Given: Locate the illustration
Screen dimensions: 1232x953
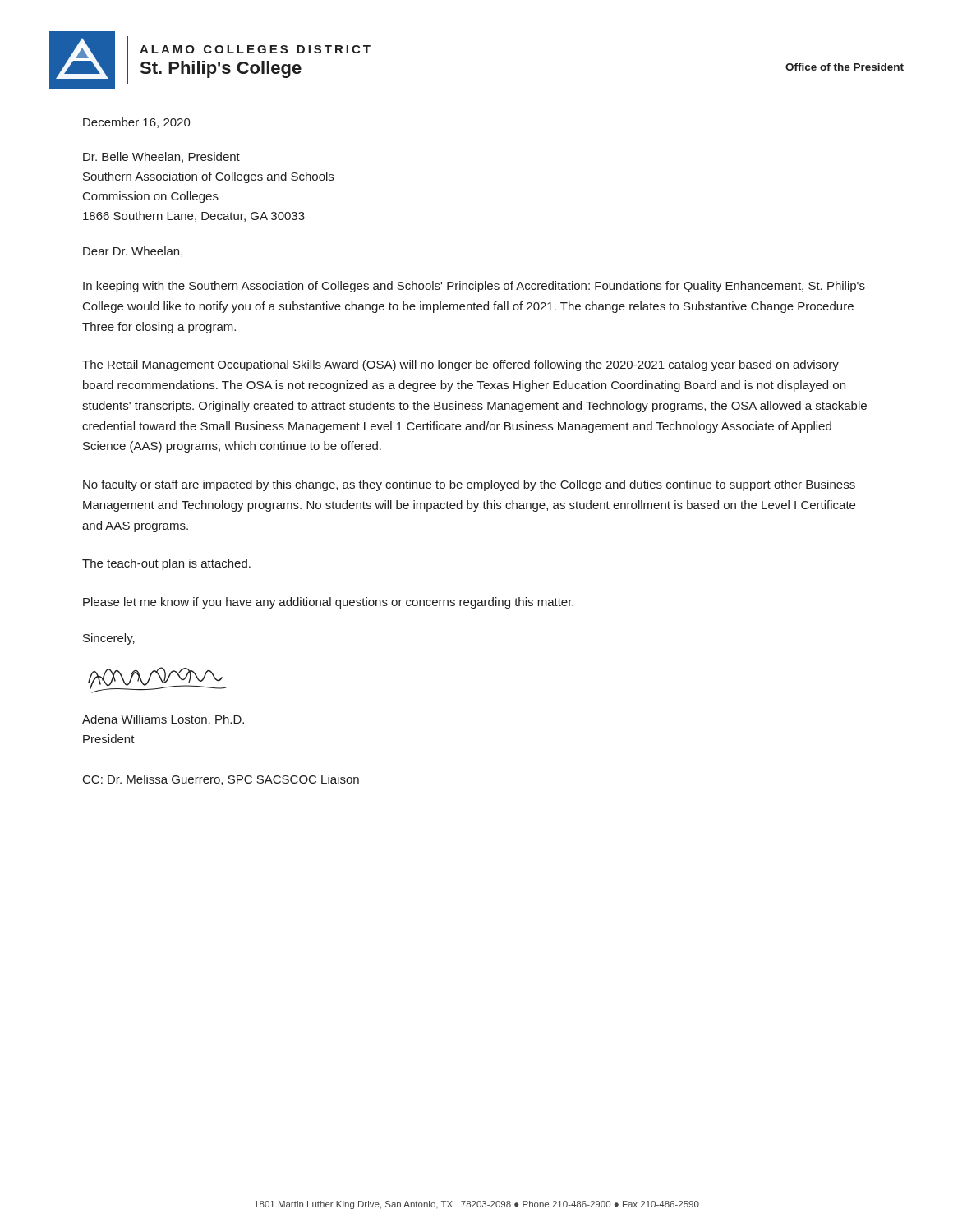Looking at the screenshot, I should (476, 678).
